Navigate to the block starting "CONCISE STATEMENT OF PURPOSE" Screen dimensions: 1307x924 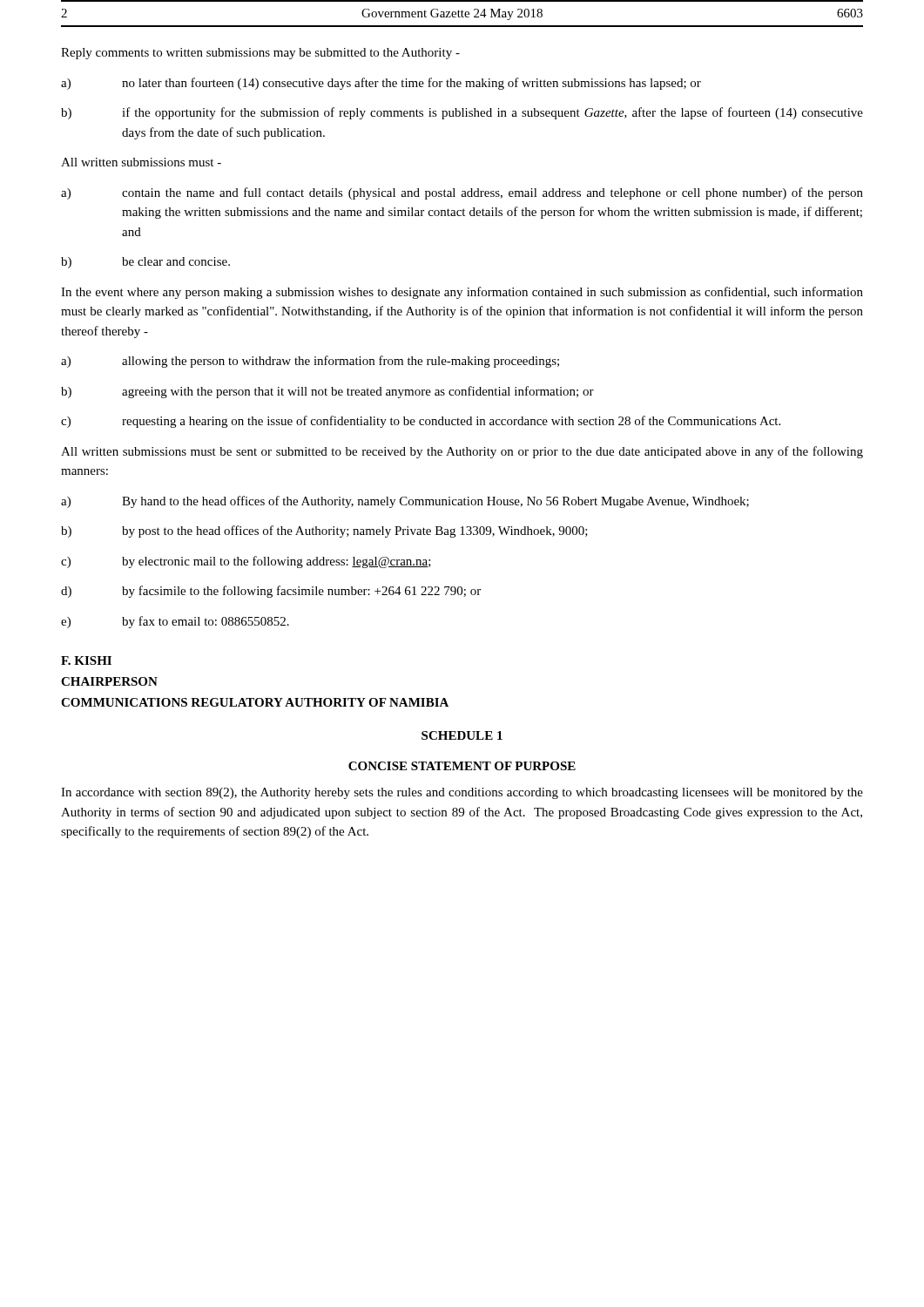pyautogui.click(x=462, y=766)
